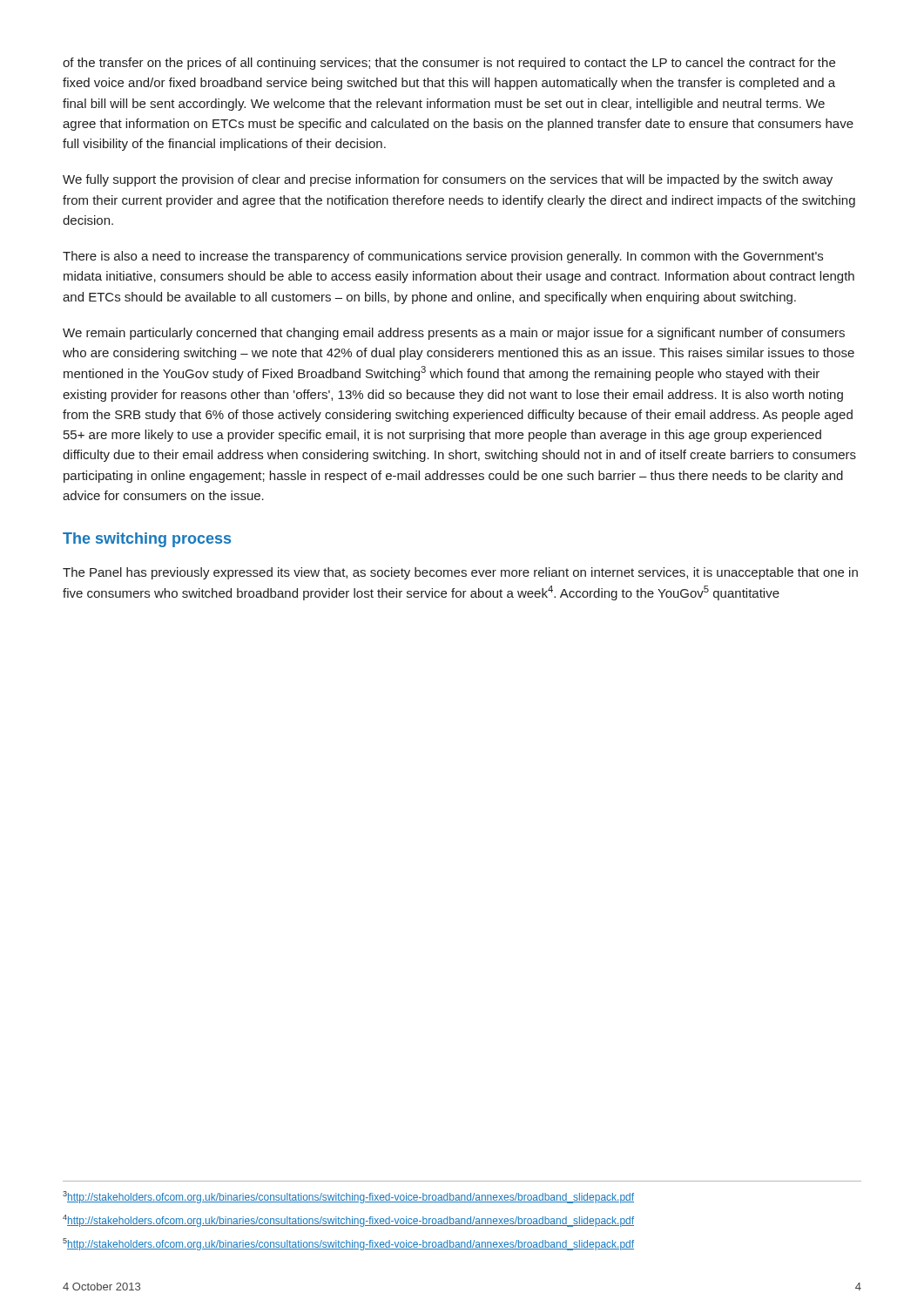The width and height of the screenshot is (924, 1307).
Task: Locate the block of text that opens with "The Panel has"
Action: coord(462,583)
